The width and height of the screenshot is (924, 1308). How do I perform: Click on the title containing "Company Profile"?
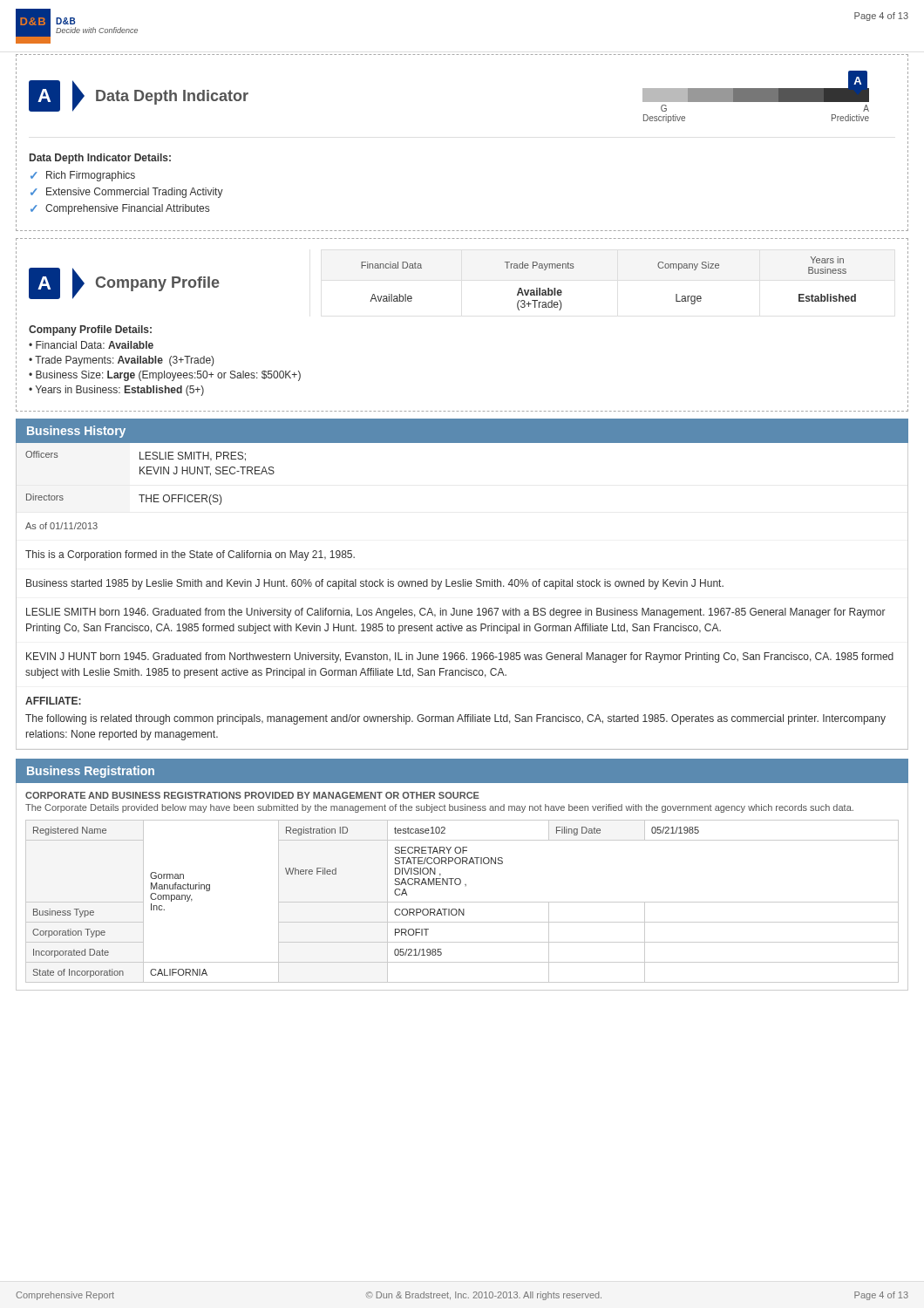157,283
